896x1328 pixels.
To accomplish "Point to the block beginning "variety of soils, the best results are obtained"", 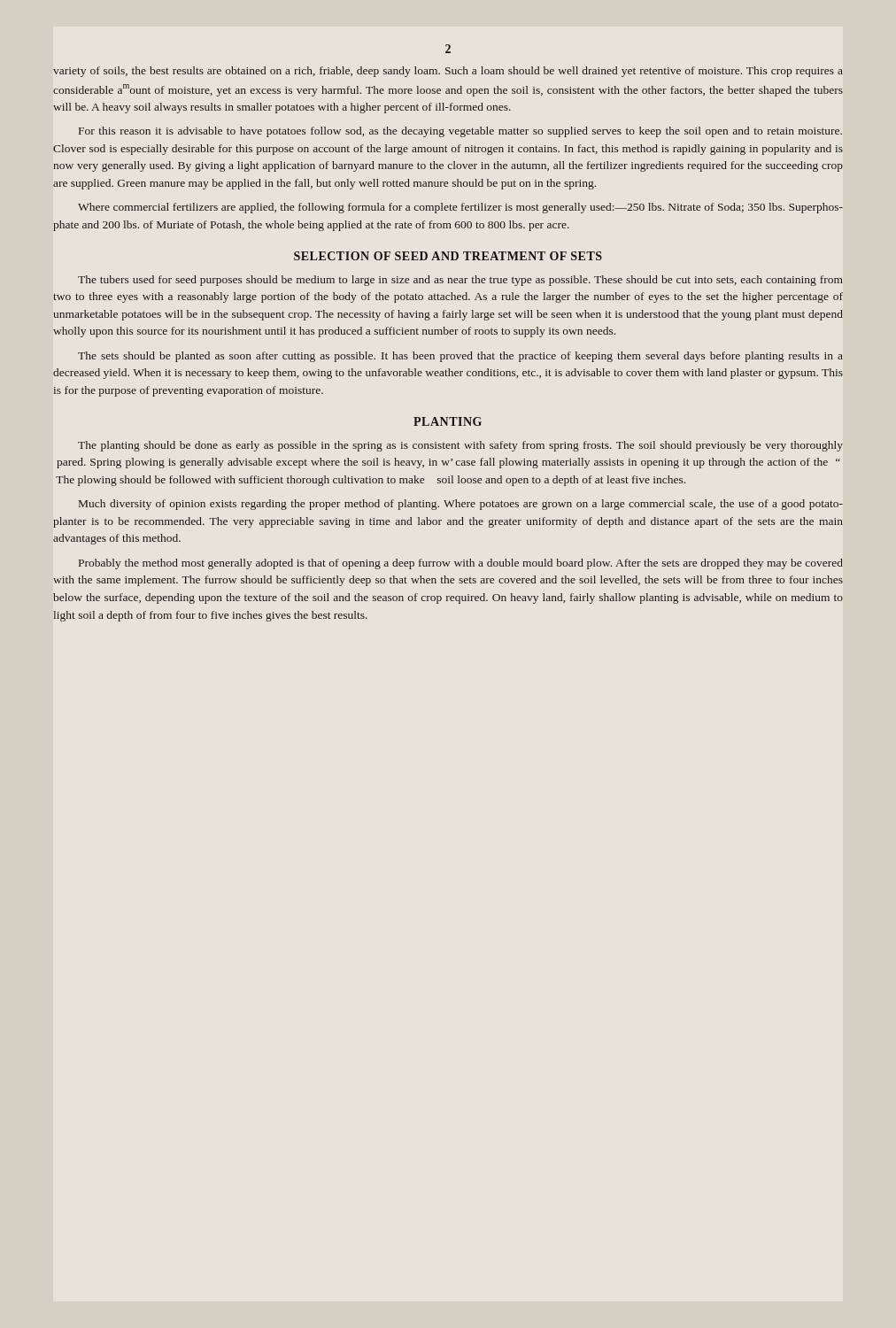I will point(448,89).
